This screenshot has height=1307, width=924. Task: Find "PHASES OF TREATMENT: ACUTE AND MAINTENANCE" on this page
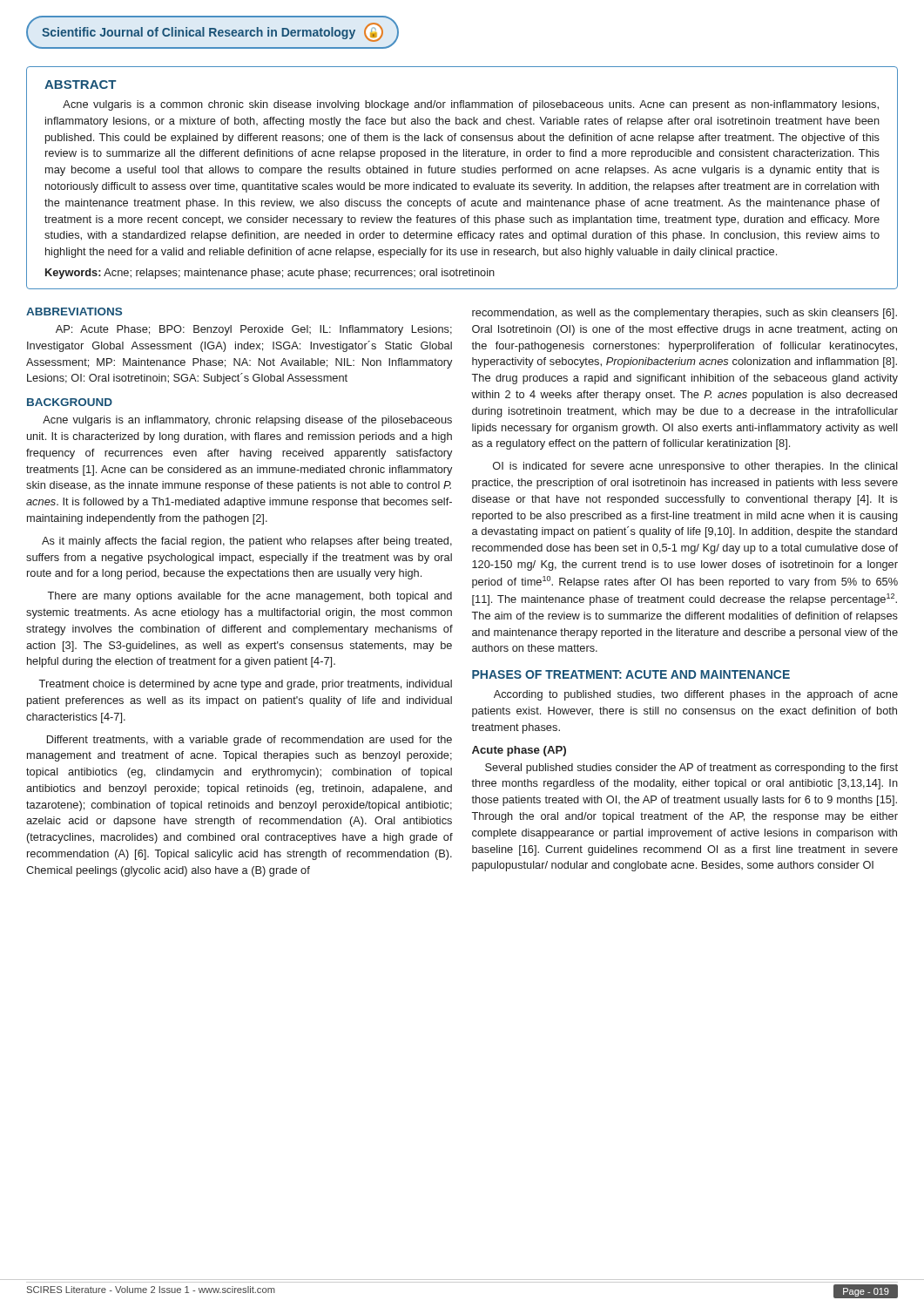(631, 675)
